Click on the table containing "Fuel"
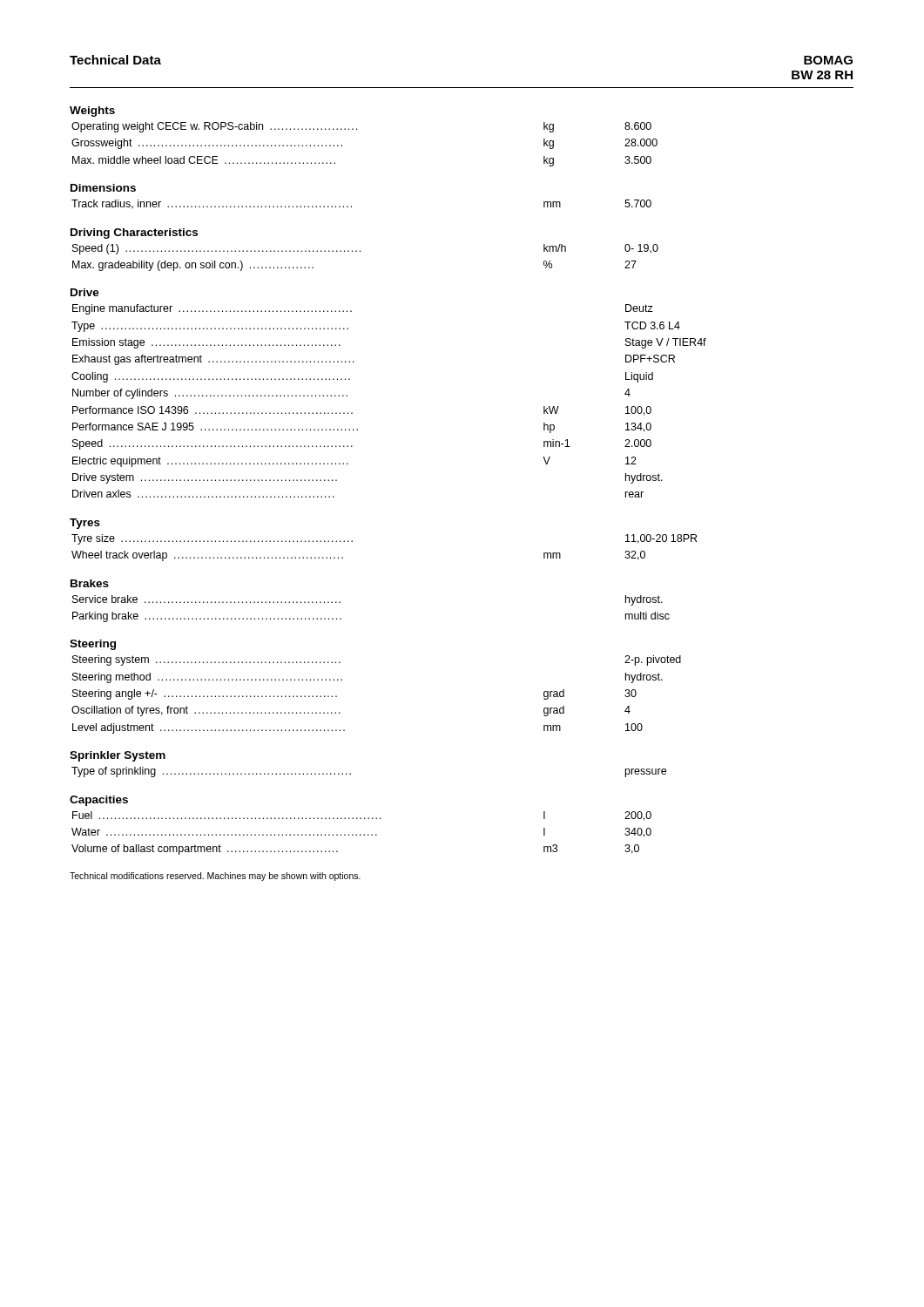924x1307 pixels. (462, 833)
